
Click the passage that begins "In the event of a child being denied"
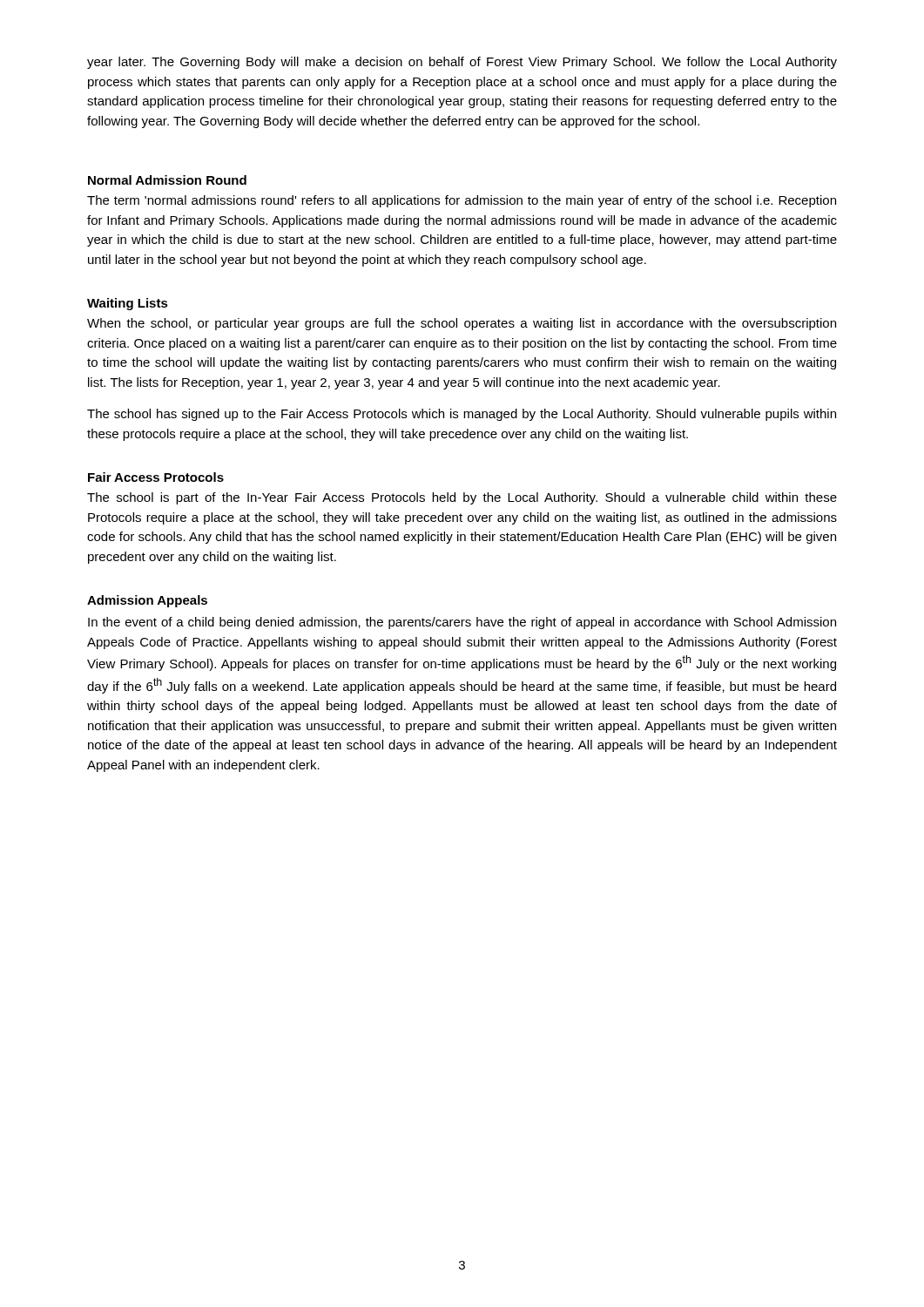point(462,694)
